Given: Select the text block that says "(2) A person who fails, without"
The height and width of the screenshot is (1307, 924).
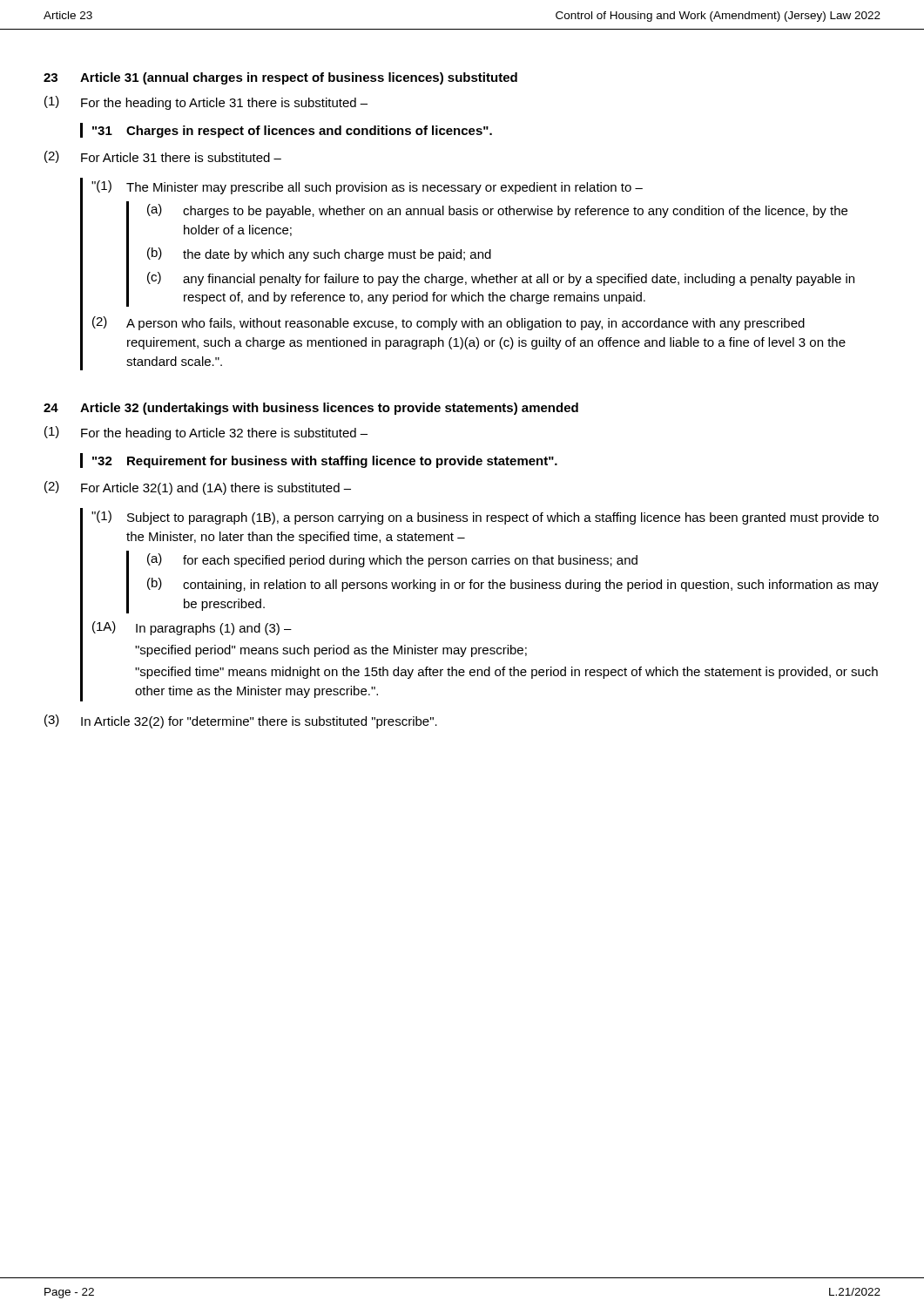Looking at the screenshot, I should click(x=486, y=342).
